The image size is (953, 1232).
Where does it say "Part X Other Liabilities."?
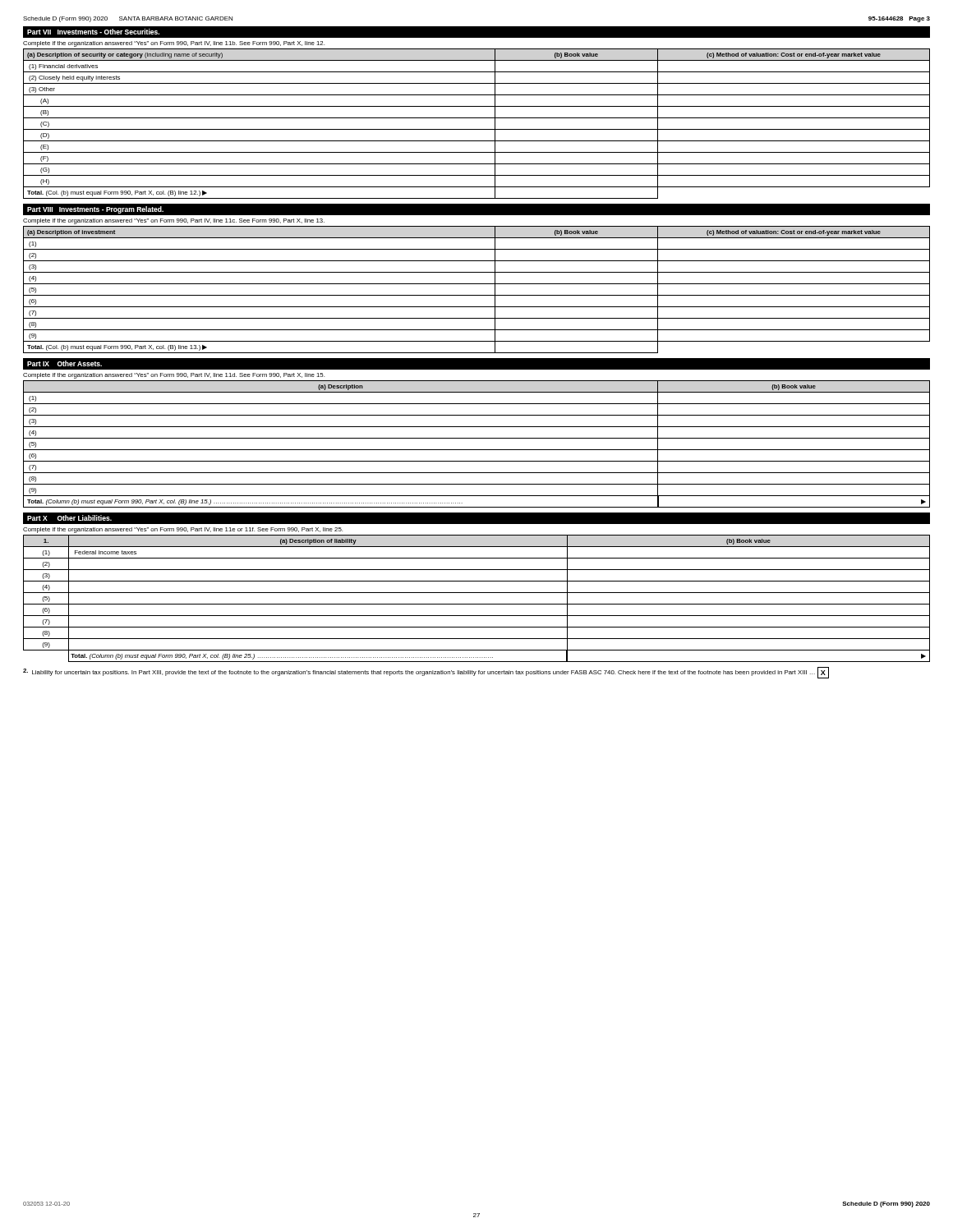click(x=69, y=518)
